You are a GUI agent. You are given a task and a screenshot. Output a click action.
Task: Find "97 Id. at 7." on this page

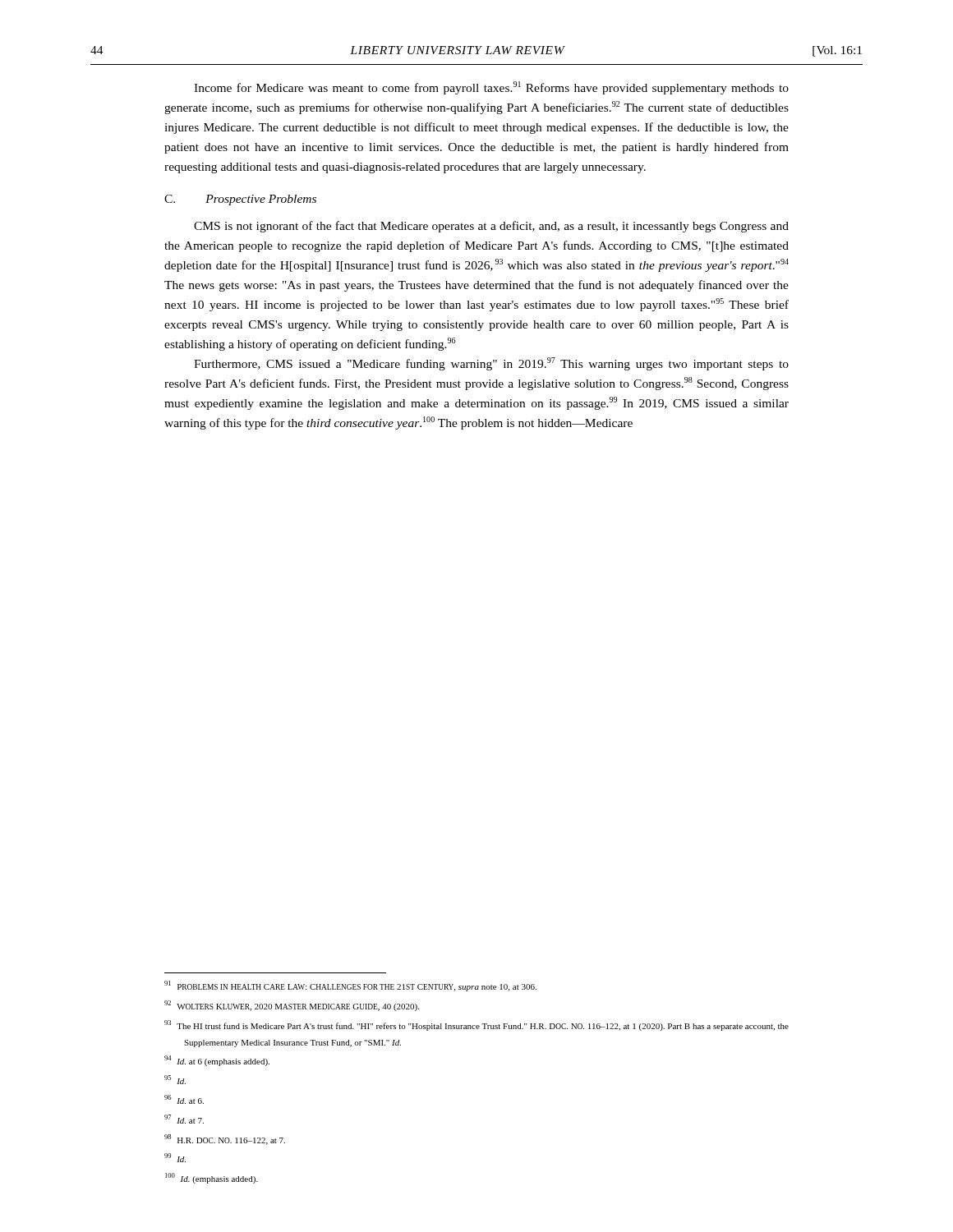coord(184,1119)
